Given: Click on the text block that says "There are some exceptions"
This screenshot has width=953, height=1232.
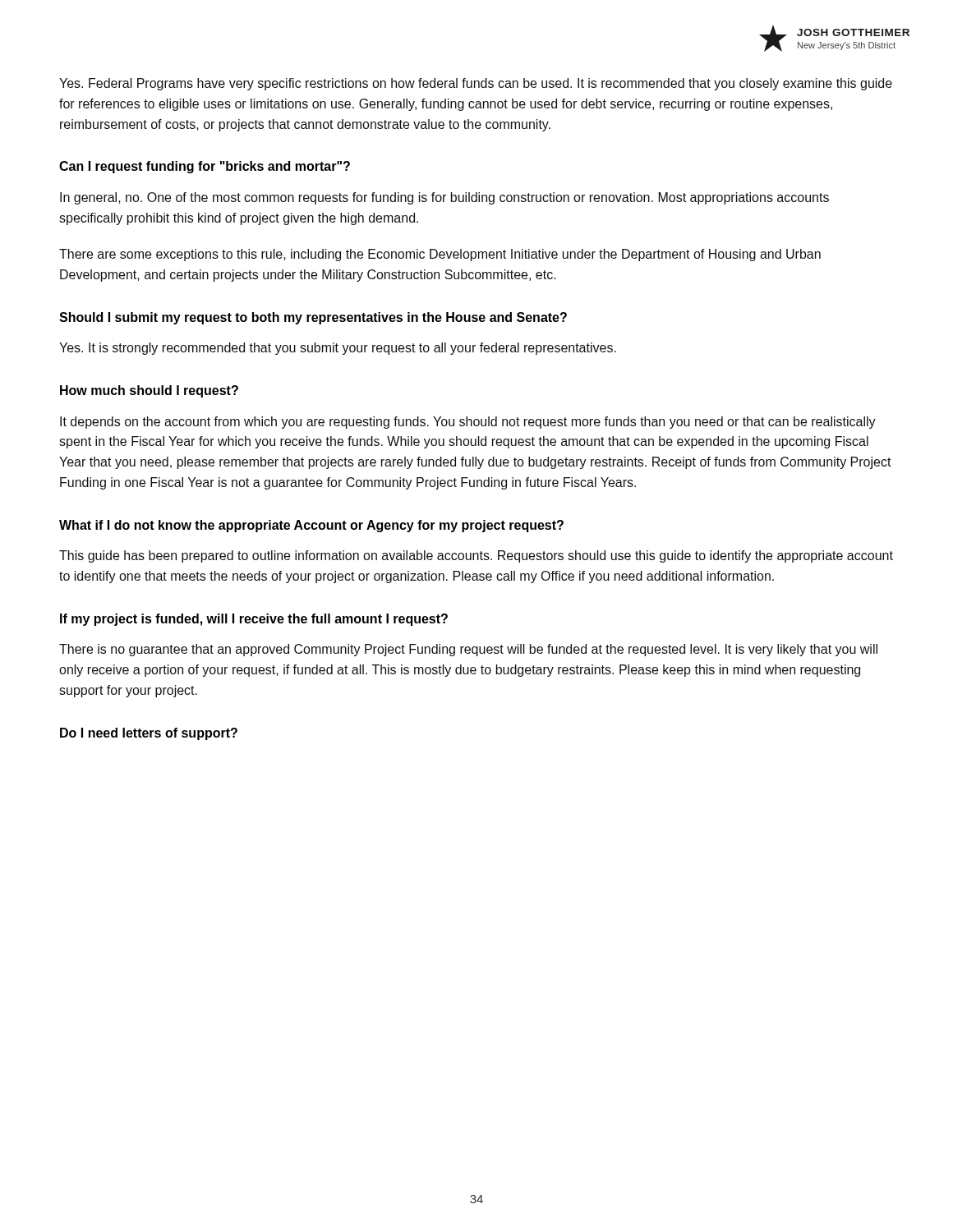Looking at the screenshot, I should point(440,265).
